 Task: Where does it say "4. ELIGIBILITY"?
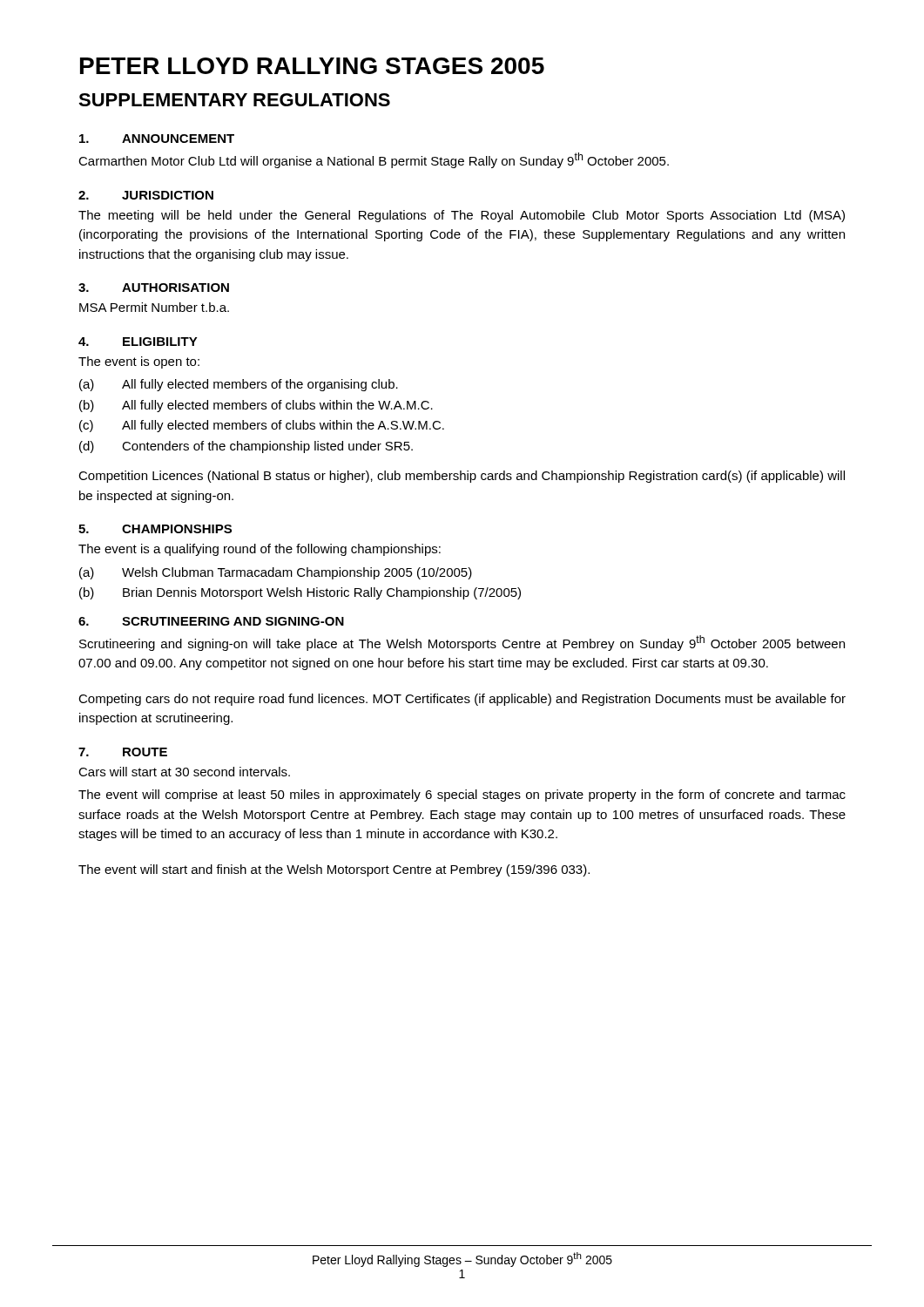point(138,342)
